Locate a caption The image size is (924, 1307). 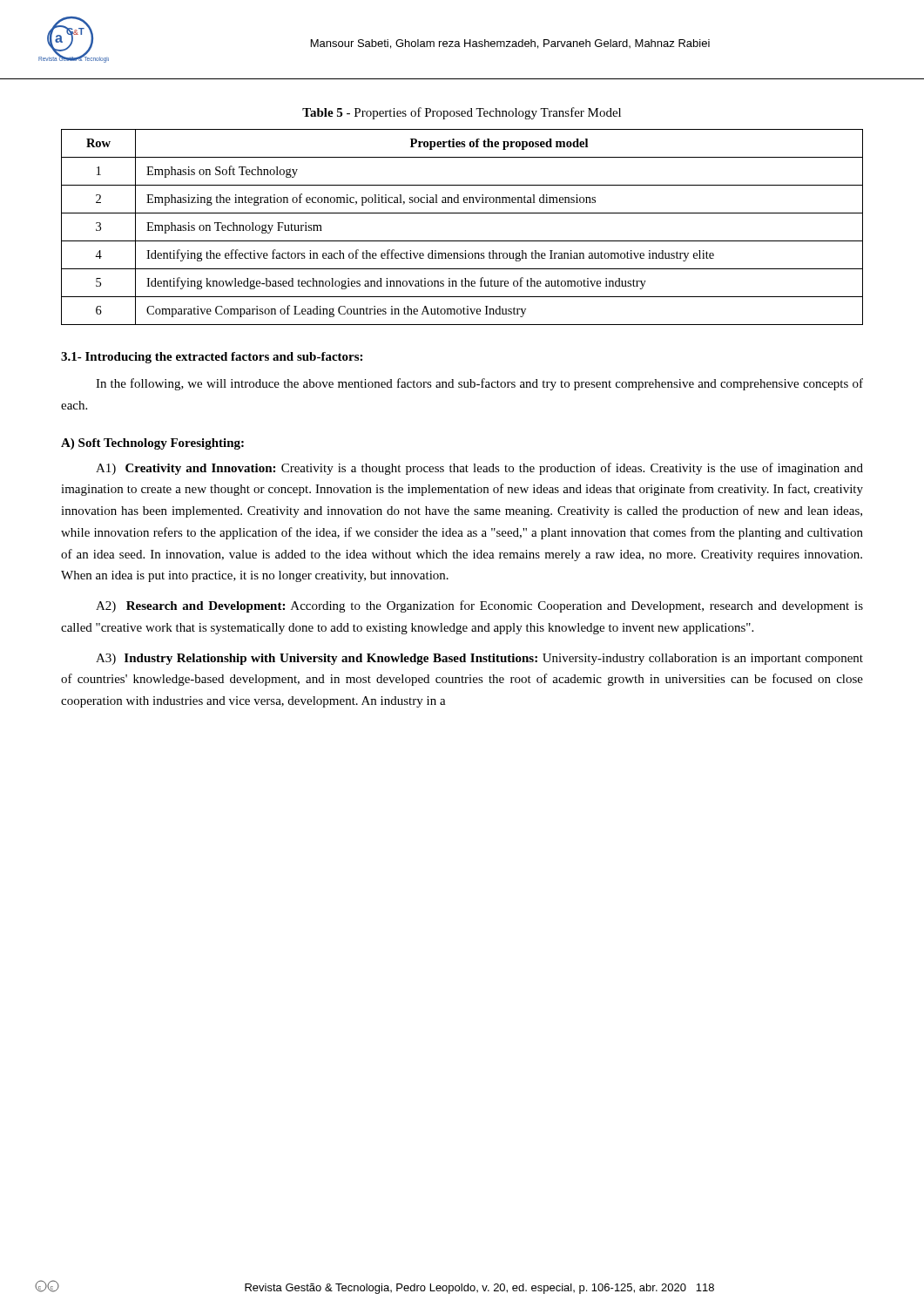tap(462, 112)
